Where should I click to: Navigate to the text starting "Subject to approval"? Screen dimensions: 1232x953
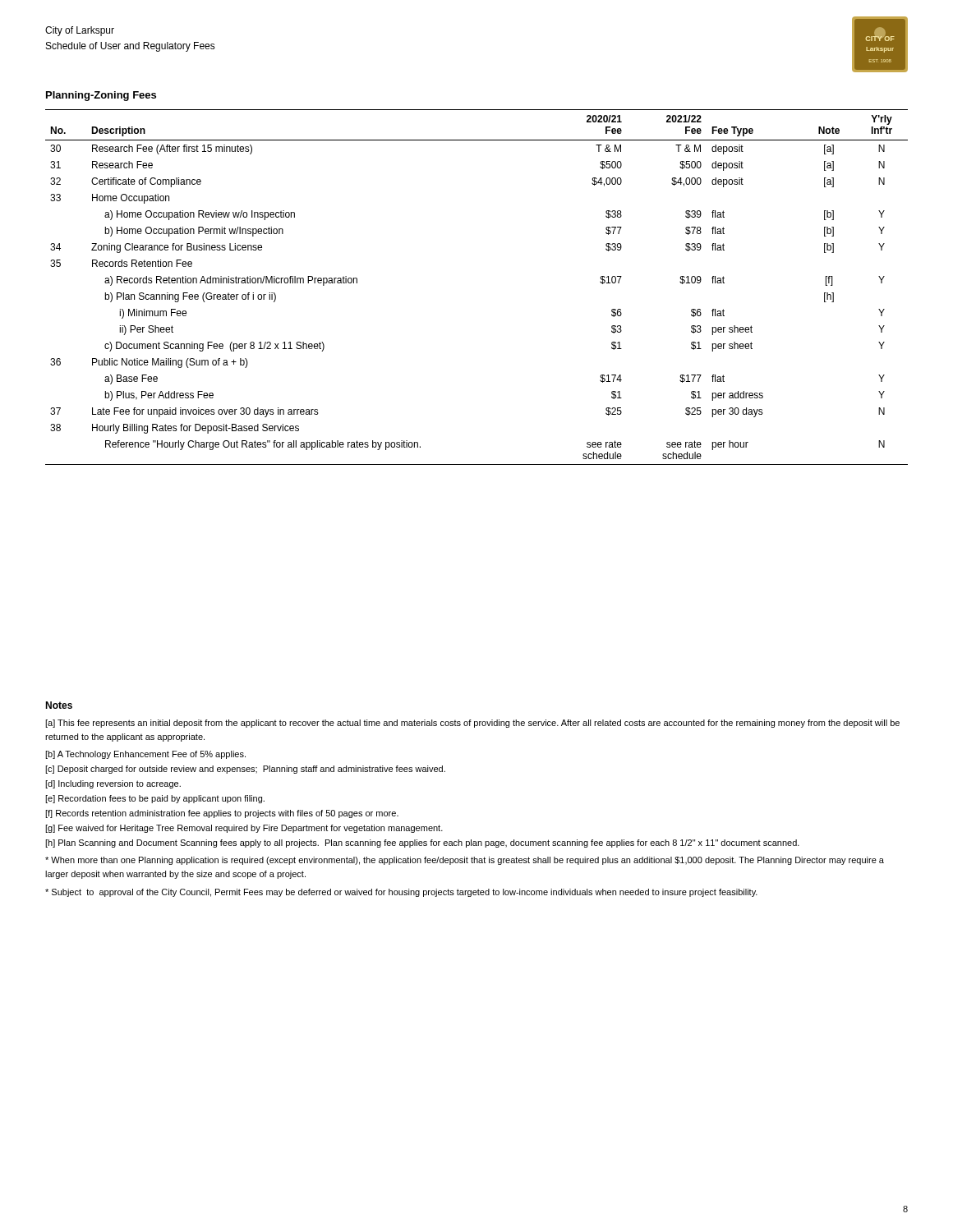tap(401, 892)
